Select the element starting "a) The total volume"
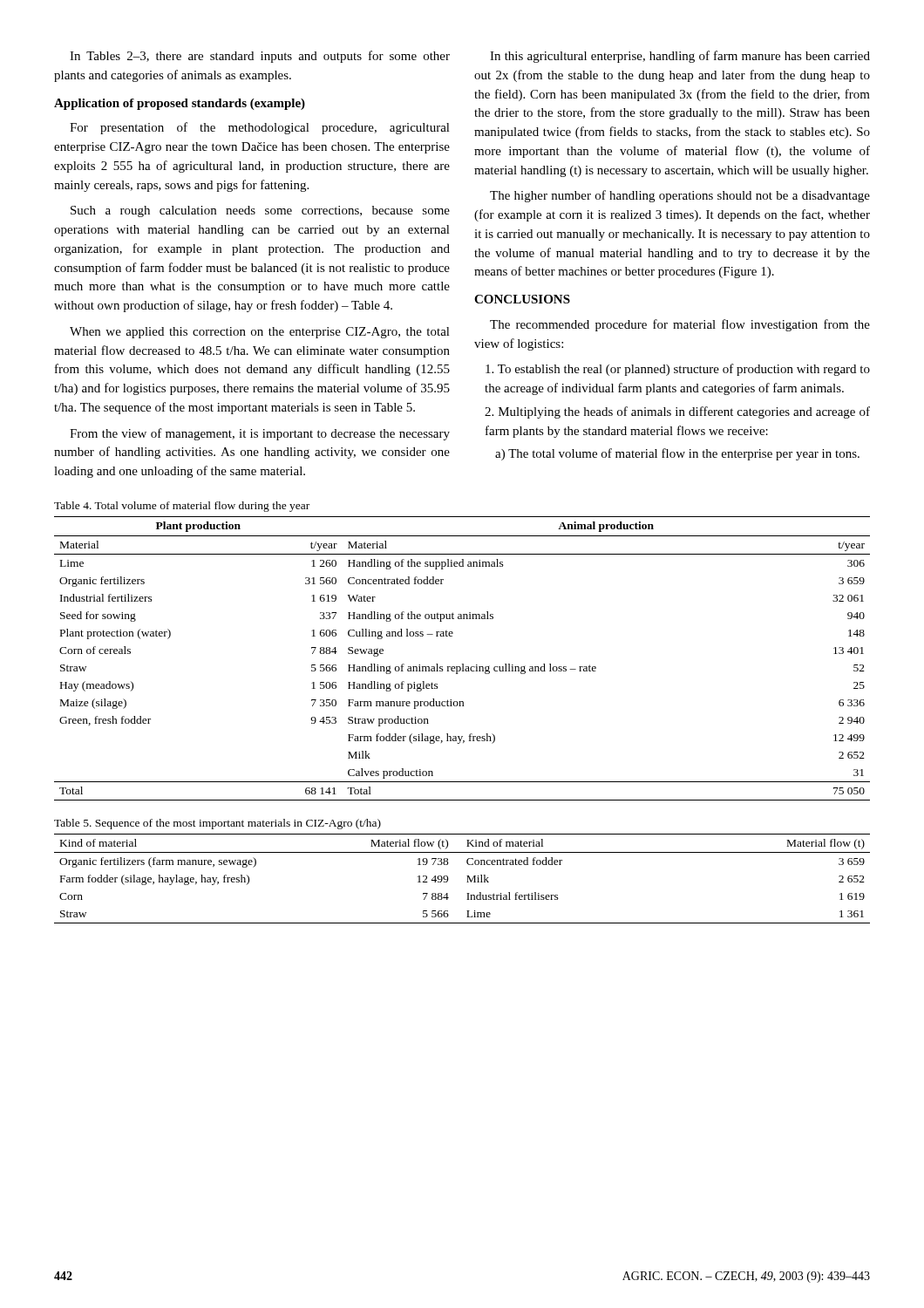The width and height of the screenshot is (924, 1308). coord(672,454)
